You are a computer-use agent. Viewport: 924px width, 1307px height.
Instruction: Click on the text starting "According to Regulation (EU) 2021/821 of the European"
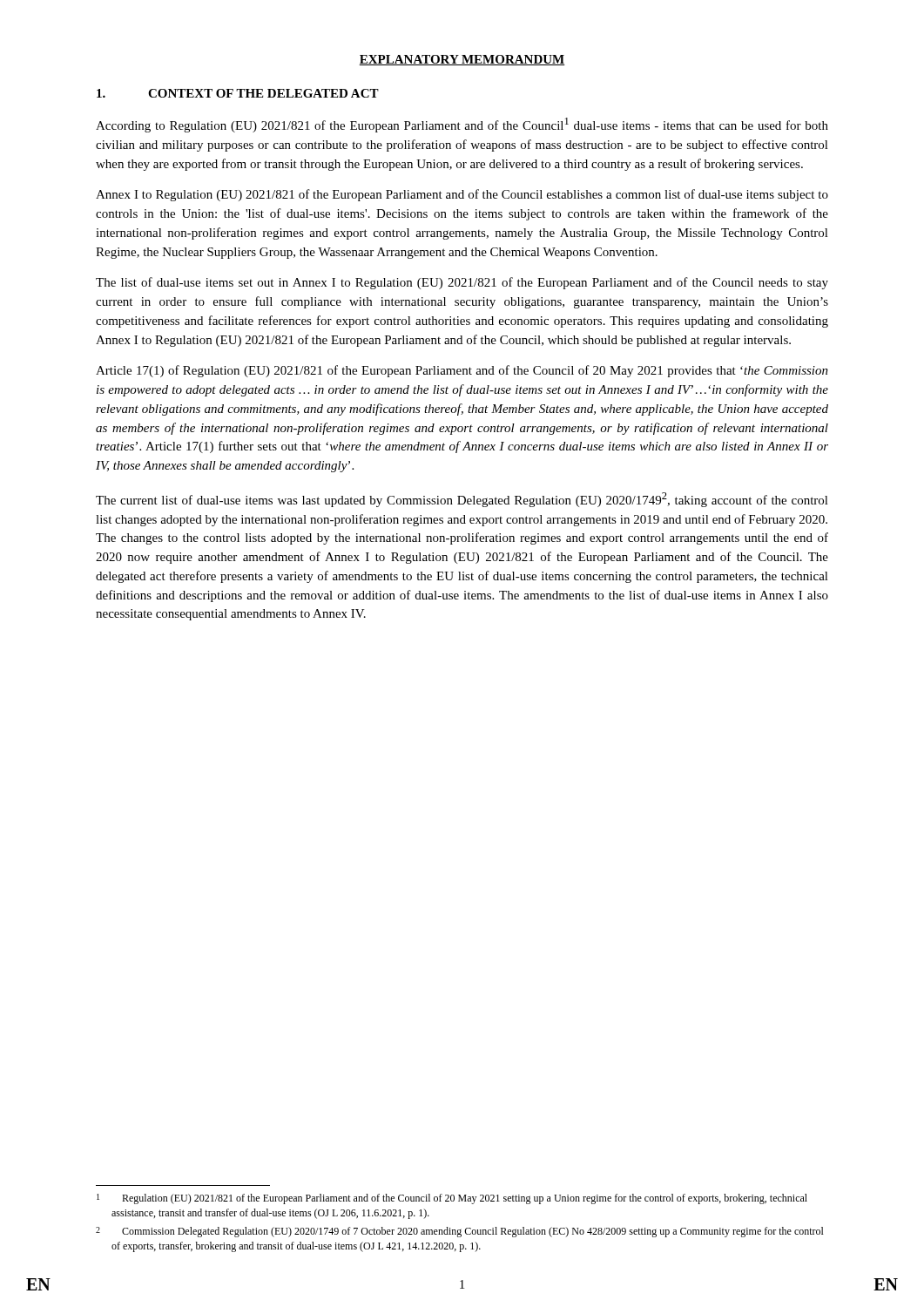click(462, 143)
